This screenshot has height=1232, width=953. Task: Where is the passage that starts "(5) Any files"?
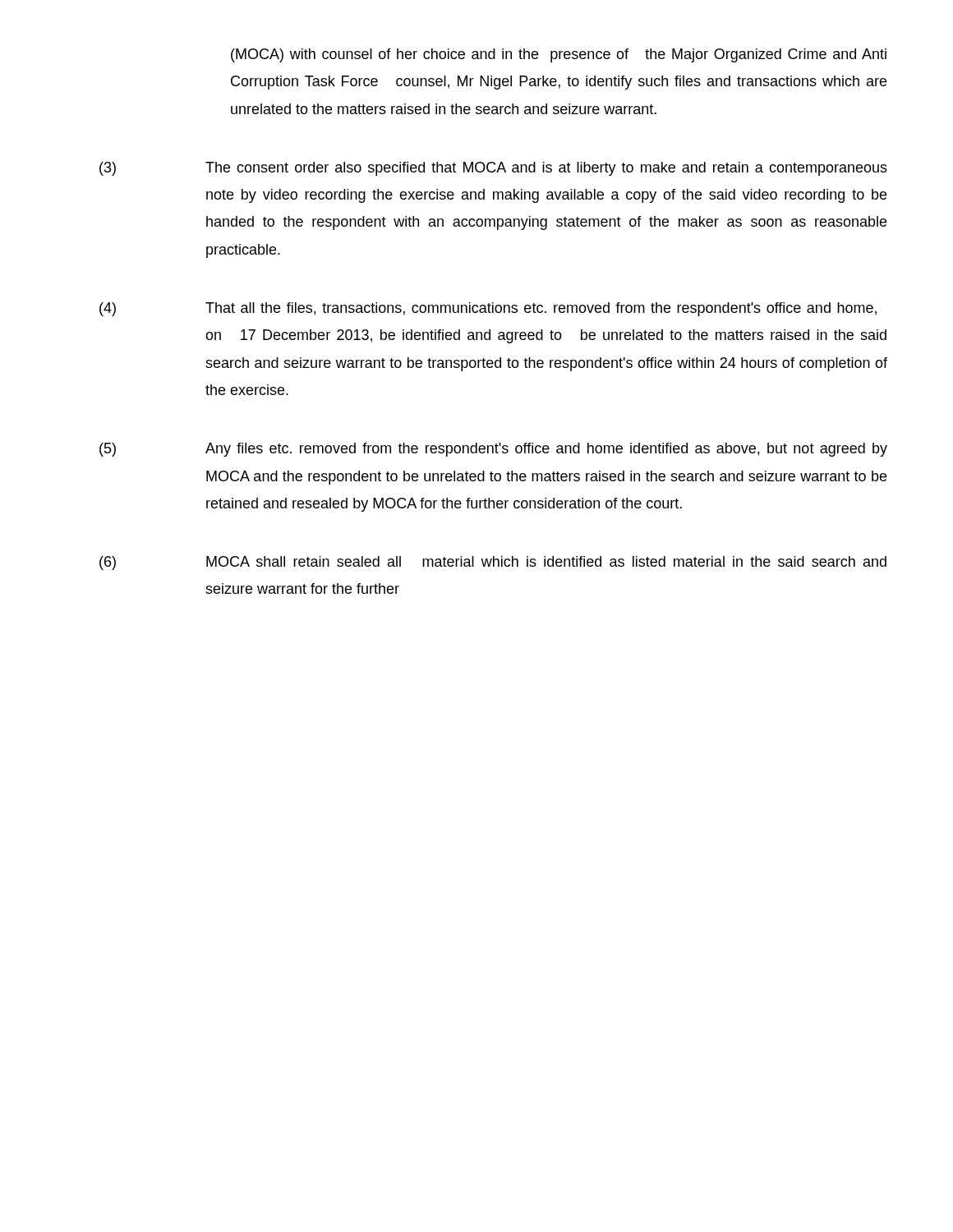pyautogui.click(x=493, y=477)
